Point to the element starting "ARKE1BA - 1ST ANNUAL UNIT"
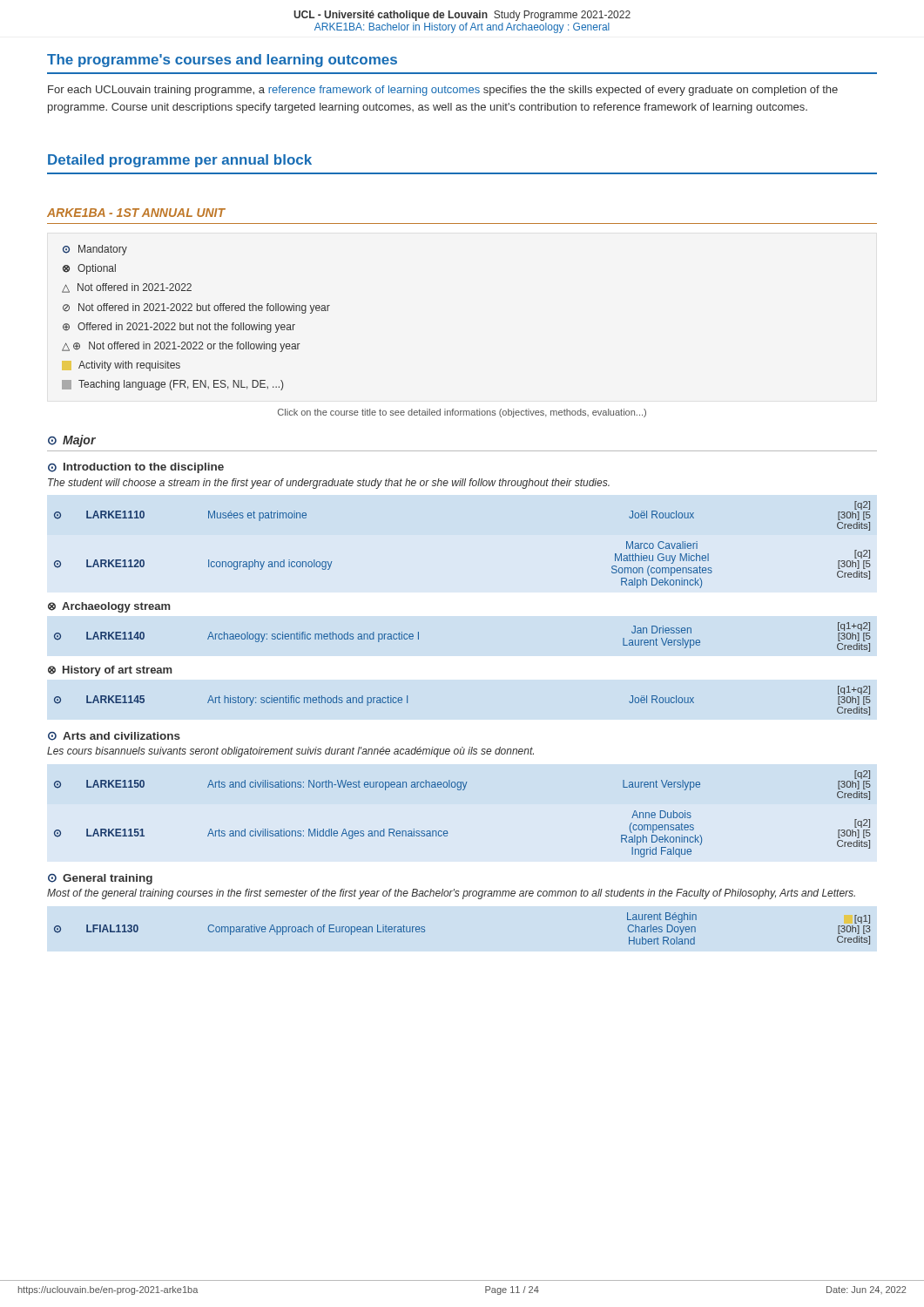This screenshot has height=1307, width=924. pos(136,213)
